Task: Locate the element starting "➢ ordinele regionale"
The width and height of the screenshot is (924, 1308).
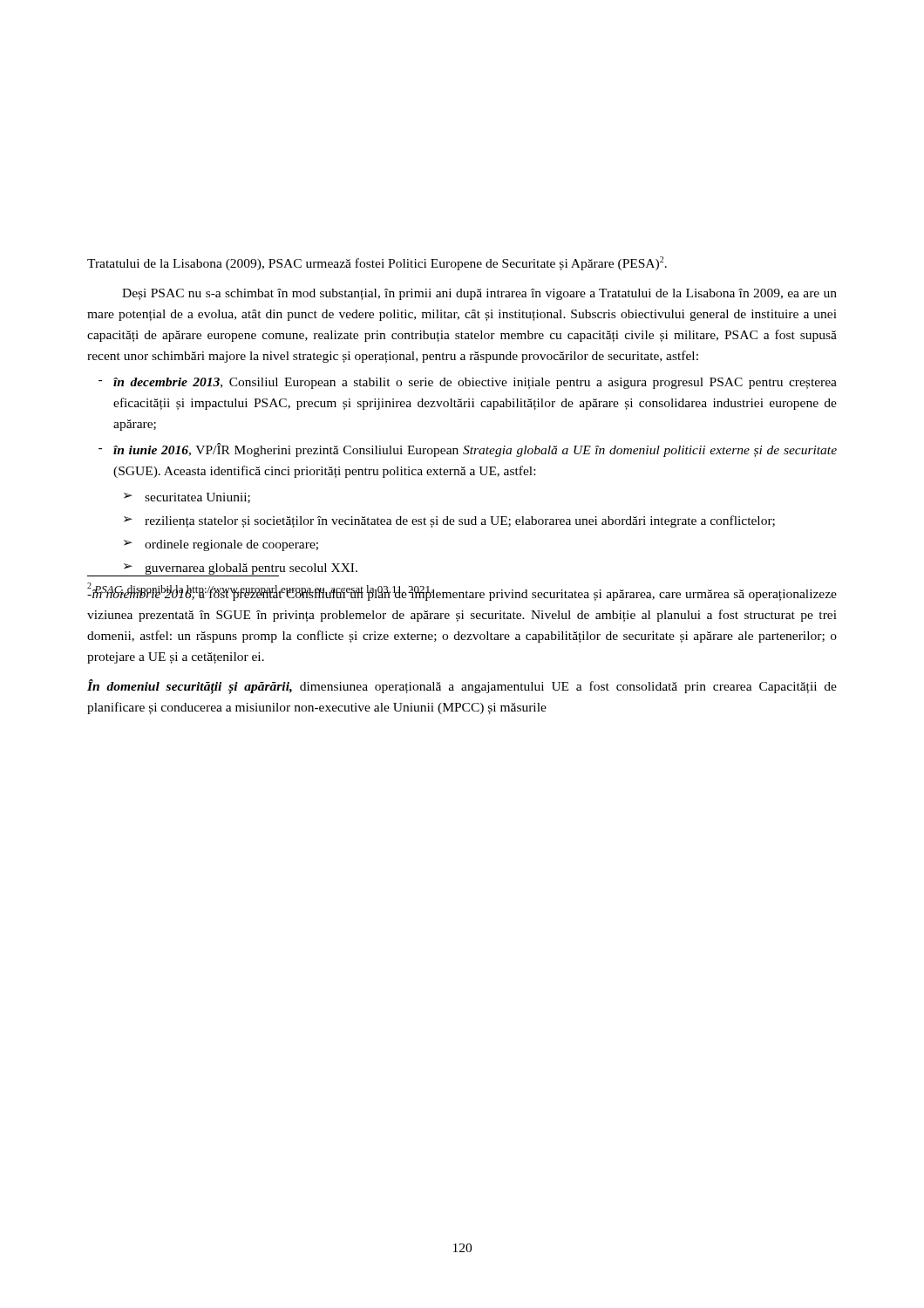Action: 221,545
